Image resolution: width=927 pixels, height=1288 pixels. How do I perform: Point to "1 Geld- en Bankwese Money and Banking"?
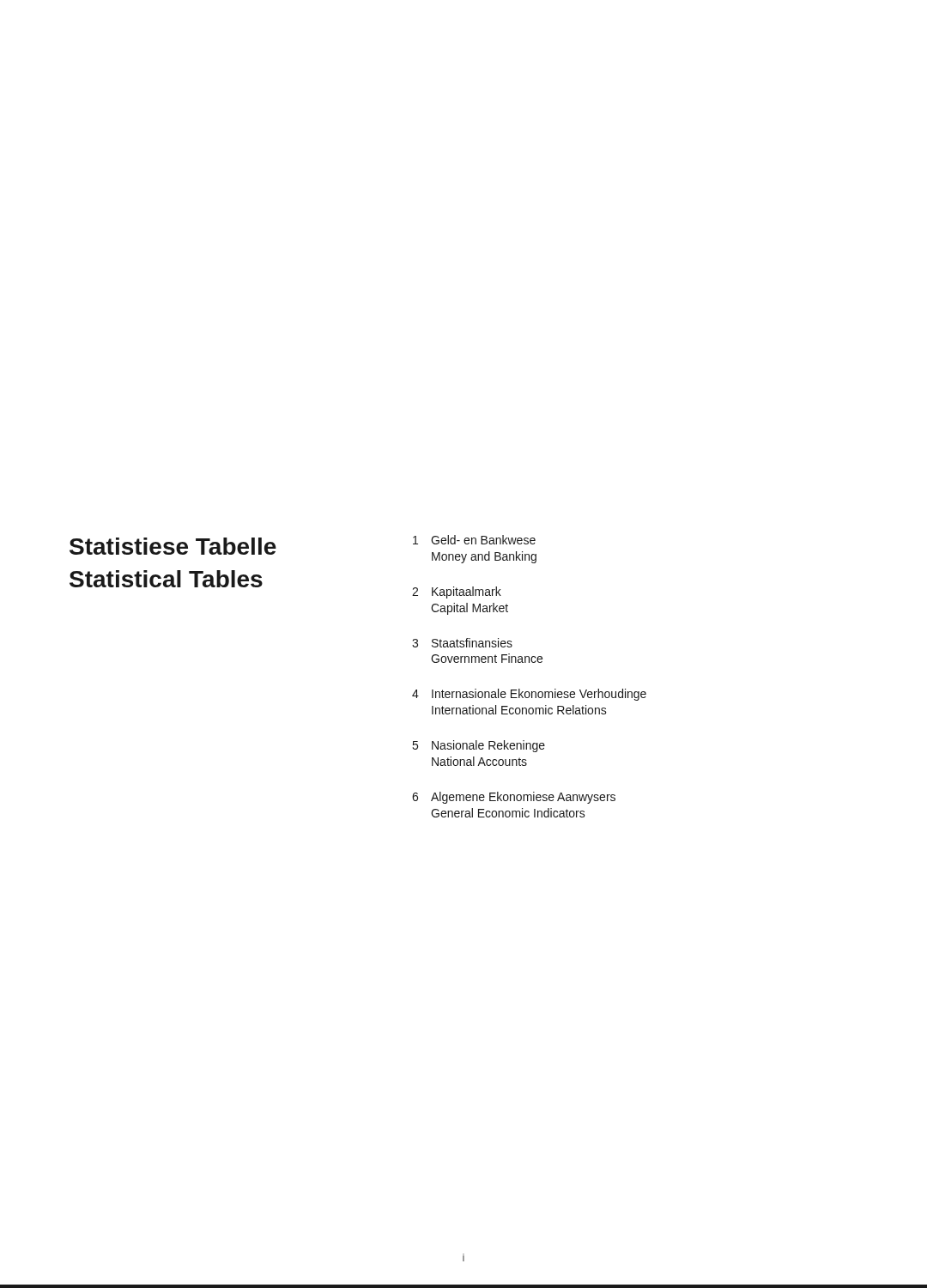(x=475, y=549)
